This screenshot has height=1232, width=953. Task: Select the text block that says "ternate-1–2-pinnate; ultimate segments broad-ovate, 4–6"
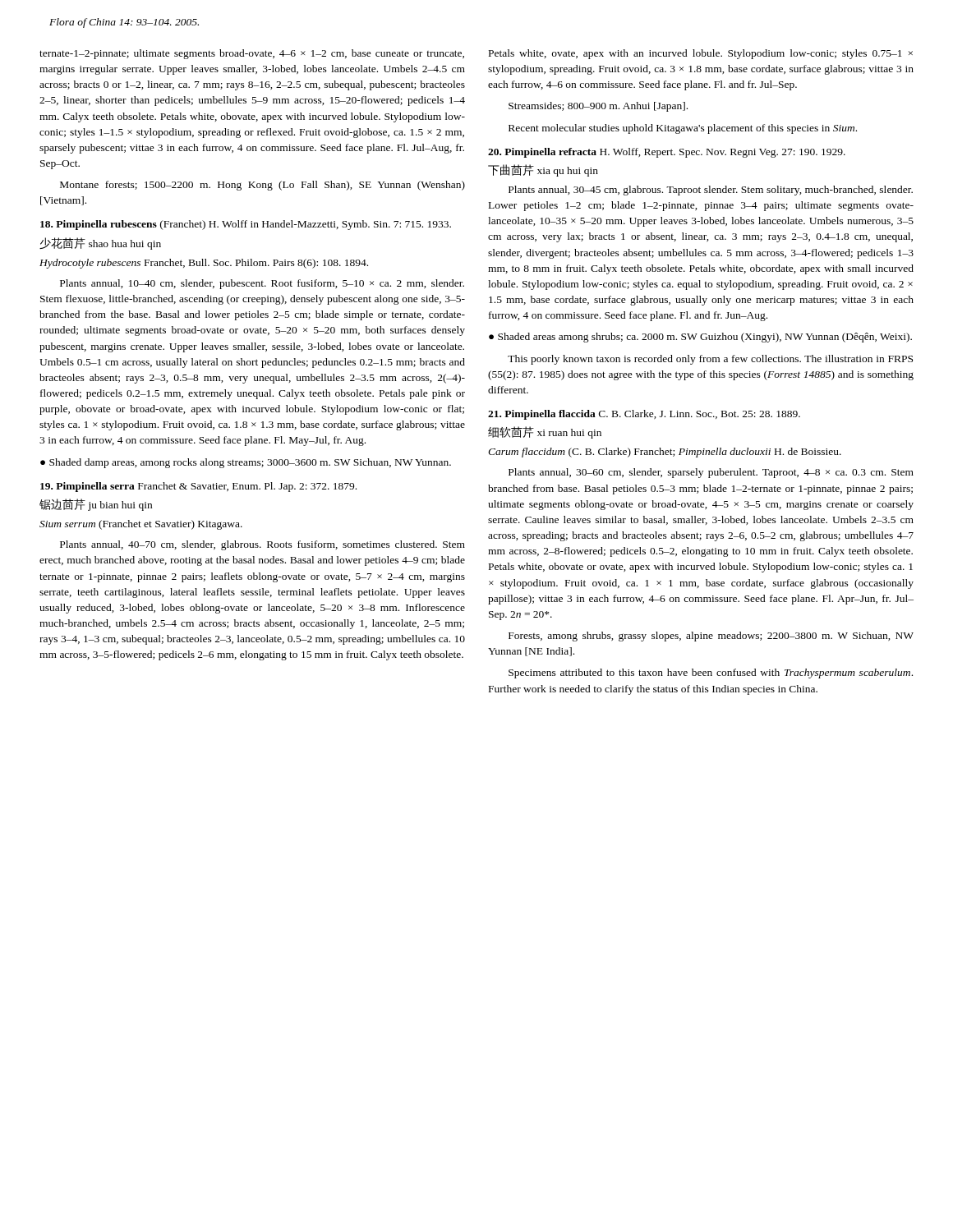(x=252, y=108)
